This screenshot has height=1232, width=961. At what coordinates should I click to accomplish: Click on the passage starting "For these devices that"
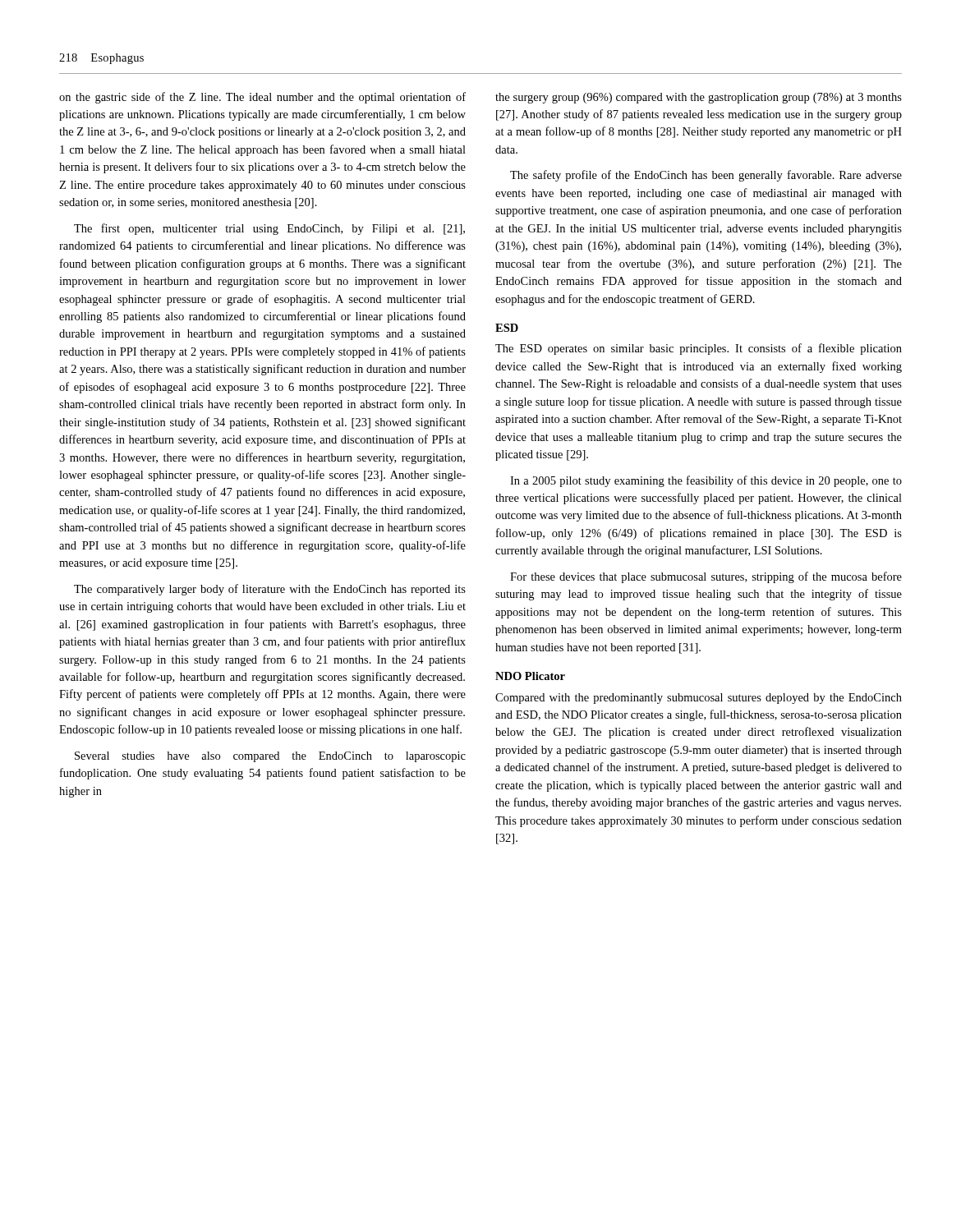[x=699, y=612]
